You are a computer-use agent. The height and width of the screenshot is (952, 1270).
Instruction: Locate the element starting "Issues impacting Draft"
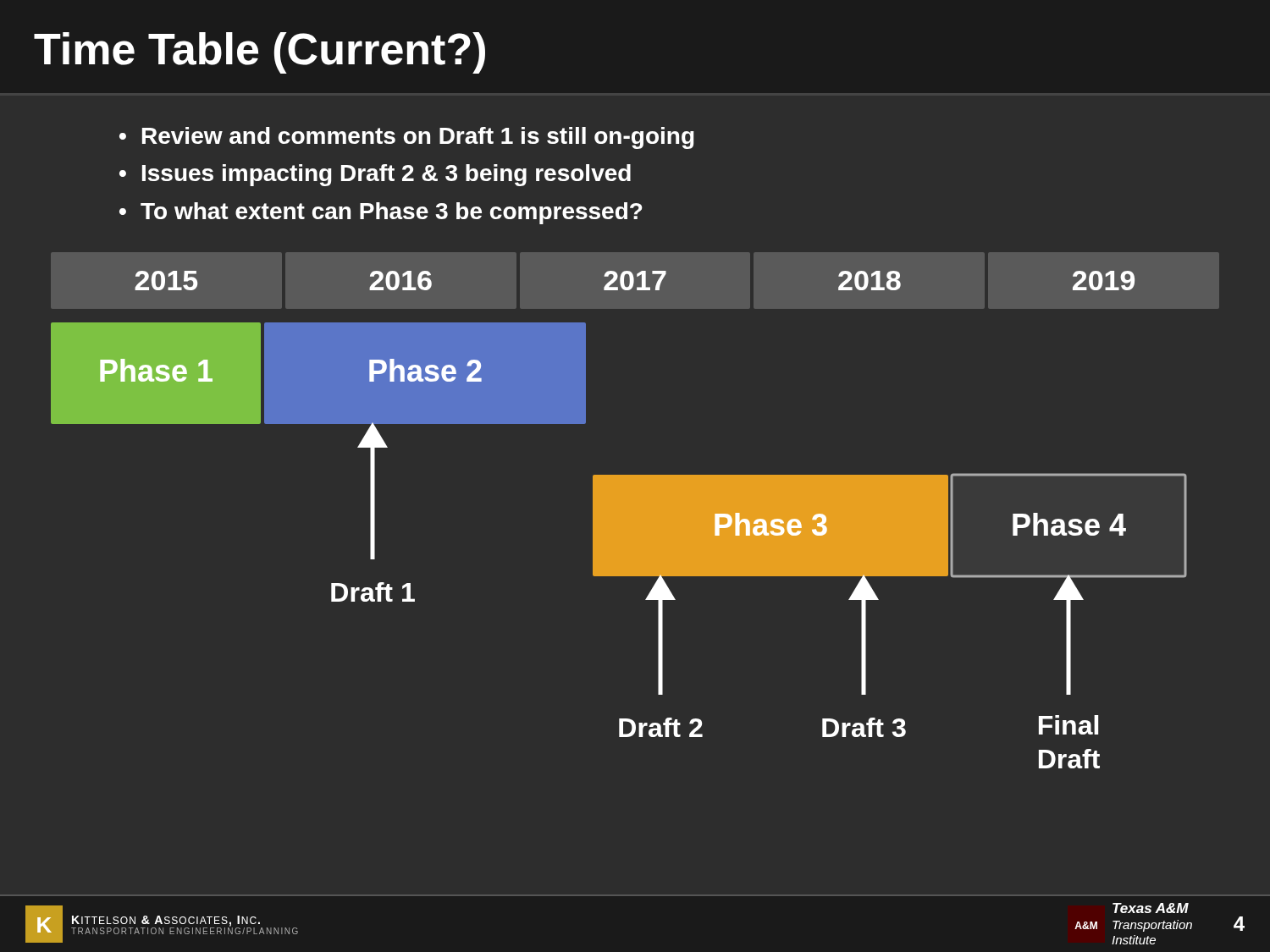tap(386, 173)
